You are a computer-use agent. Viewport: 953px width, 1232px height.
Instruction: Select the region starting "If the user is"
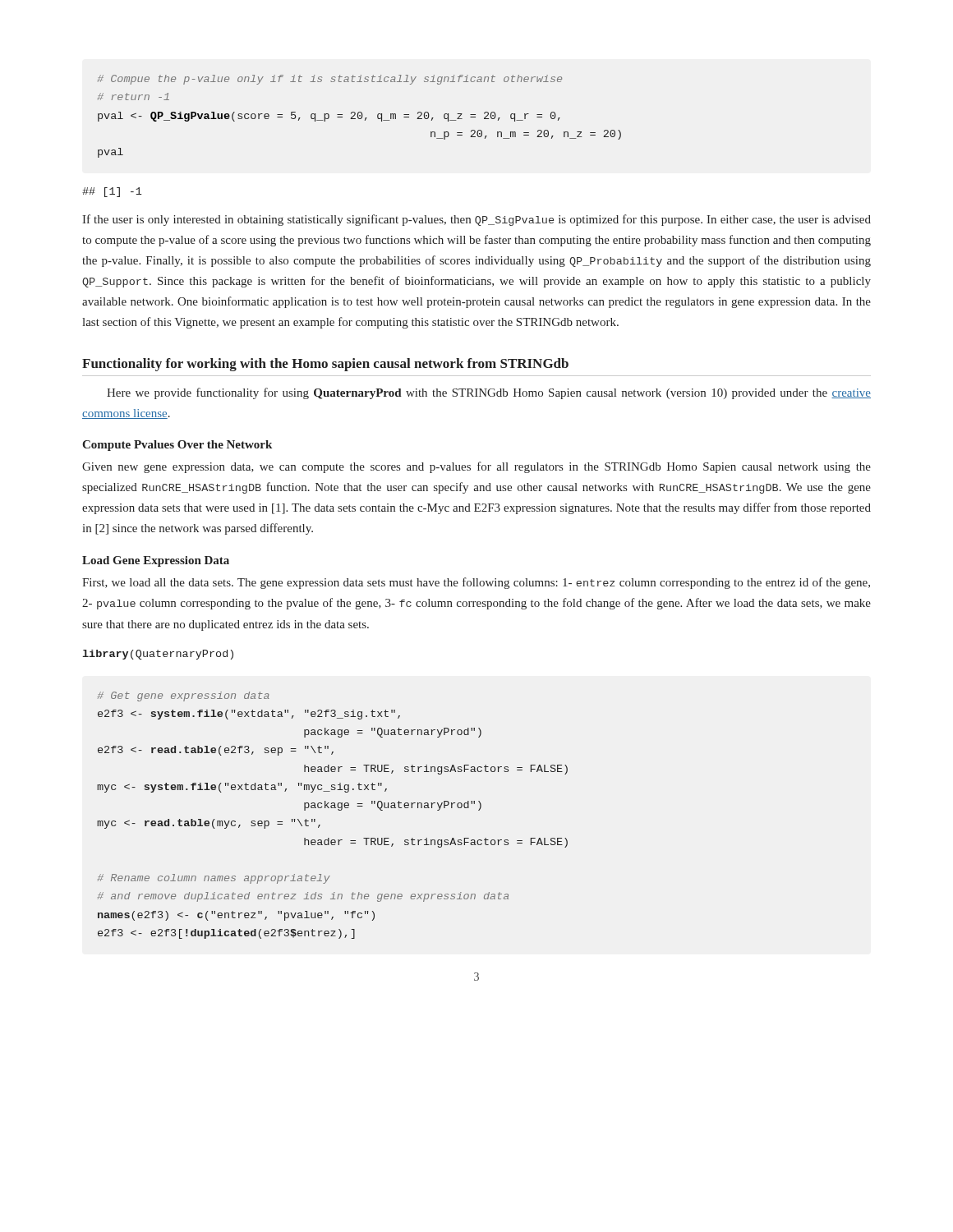coord(476,271)
